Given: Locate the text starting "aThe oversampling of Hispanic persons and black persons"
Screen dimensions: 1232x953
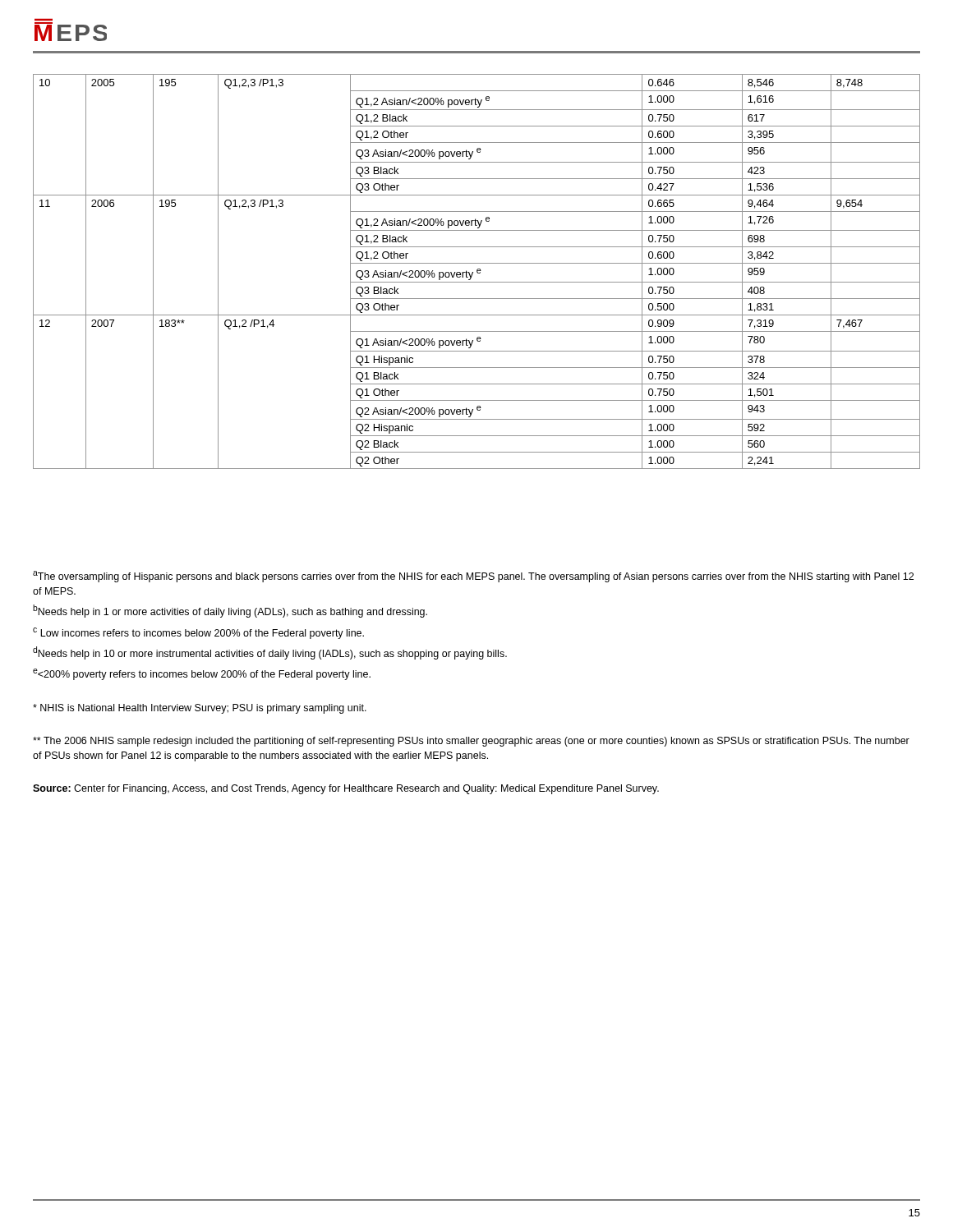Looking at the screenshot, I should [476, 583].
